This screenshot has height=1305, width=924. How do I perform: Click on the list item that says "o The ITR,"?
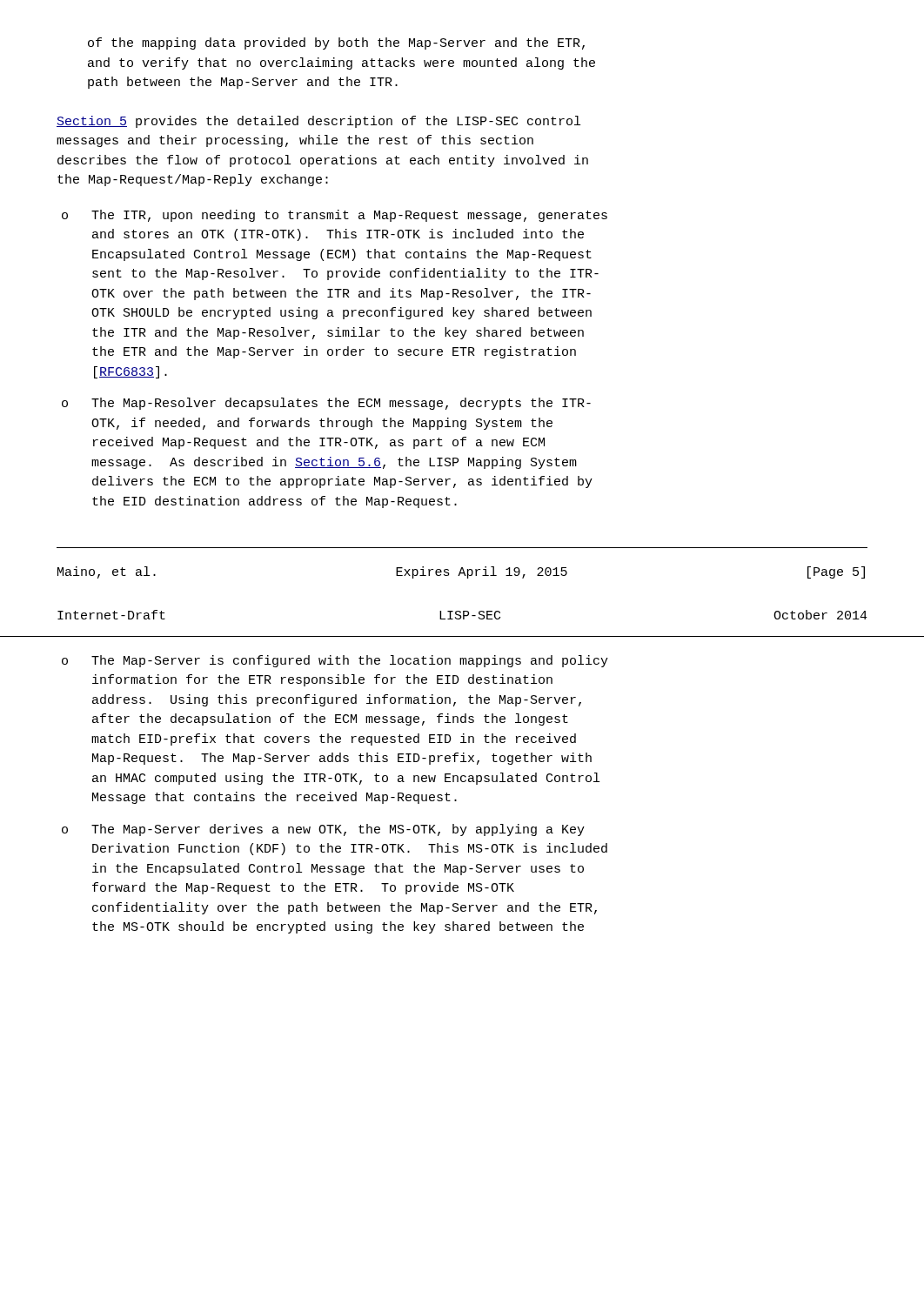455,295
